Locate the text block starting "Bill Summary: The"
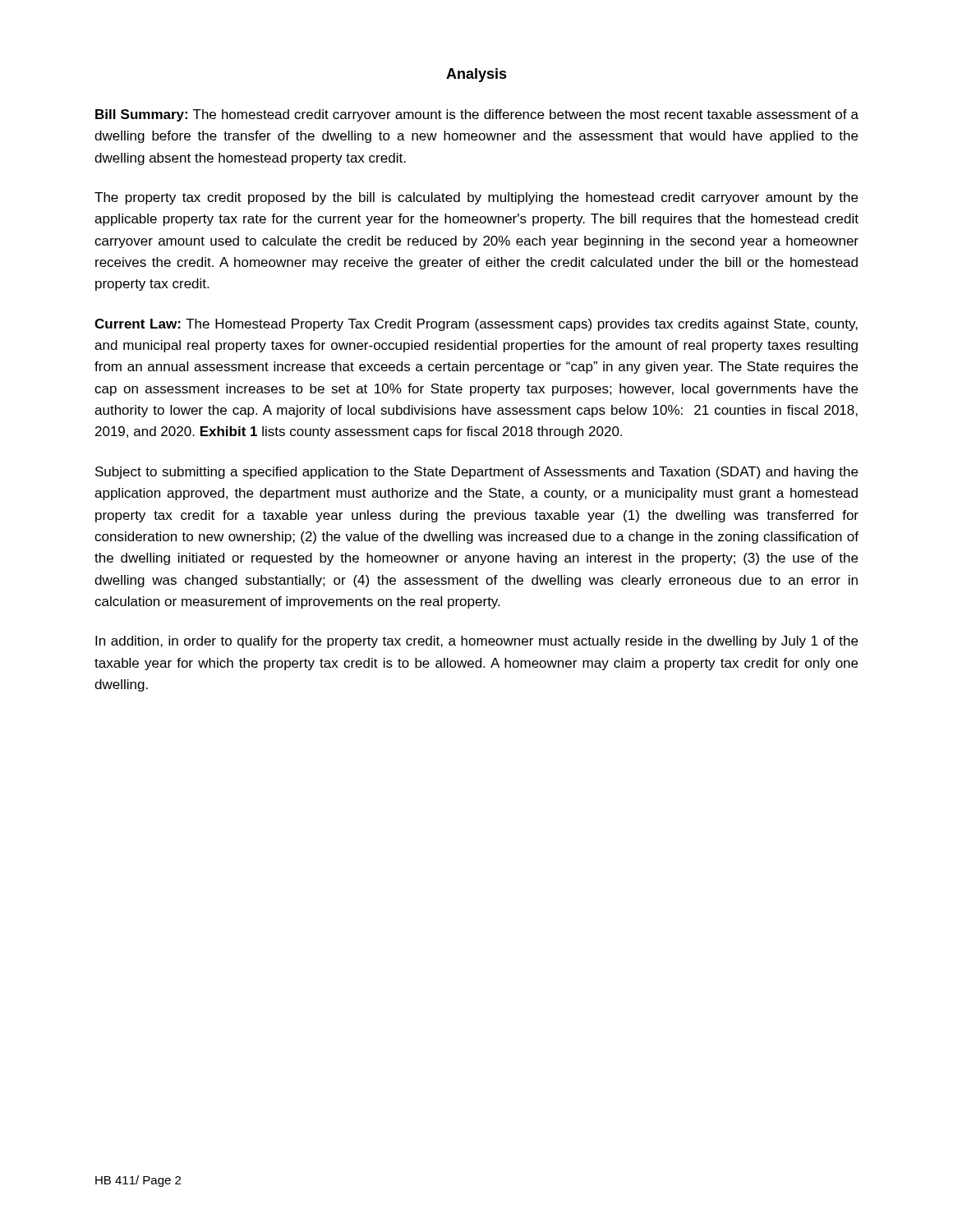953x1232 pixels. (476, 136)
